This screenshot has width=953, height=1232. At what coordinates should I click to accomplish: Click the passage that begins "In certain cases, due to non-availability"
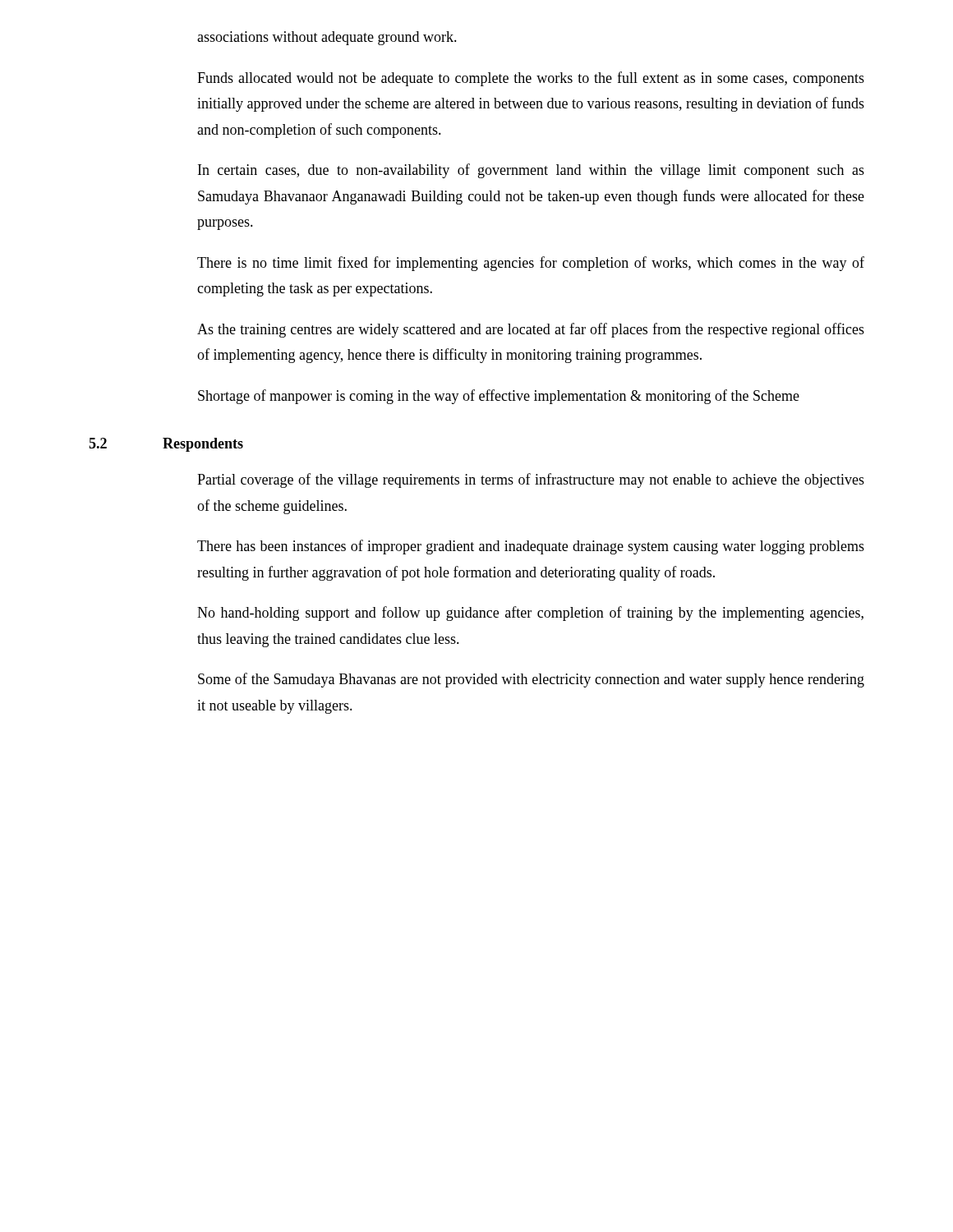click(531, 196)
